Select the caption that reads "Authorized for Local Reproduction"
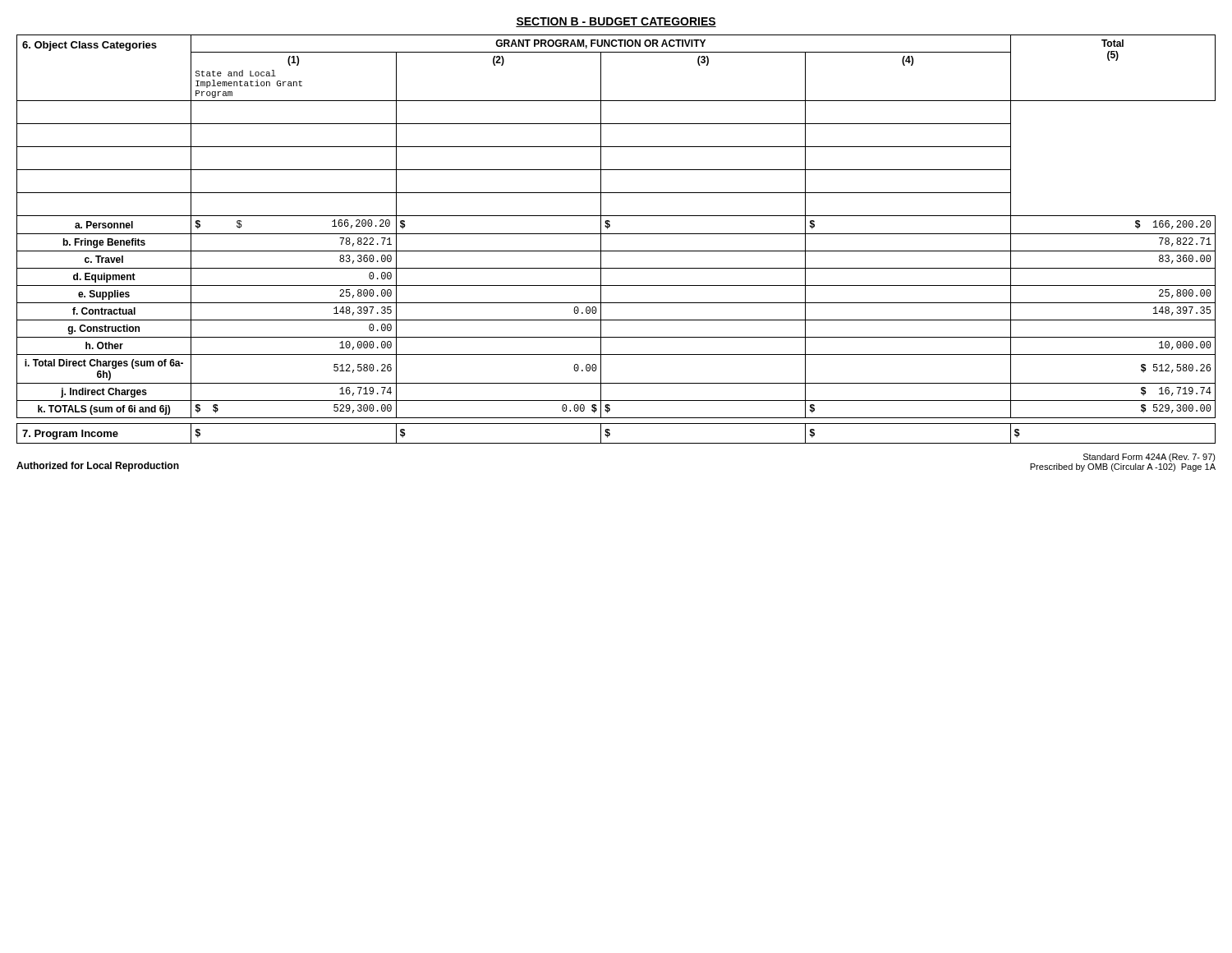 point(98,466)
